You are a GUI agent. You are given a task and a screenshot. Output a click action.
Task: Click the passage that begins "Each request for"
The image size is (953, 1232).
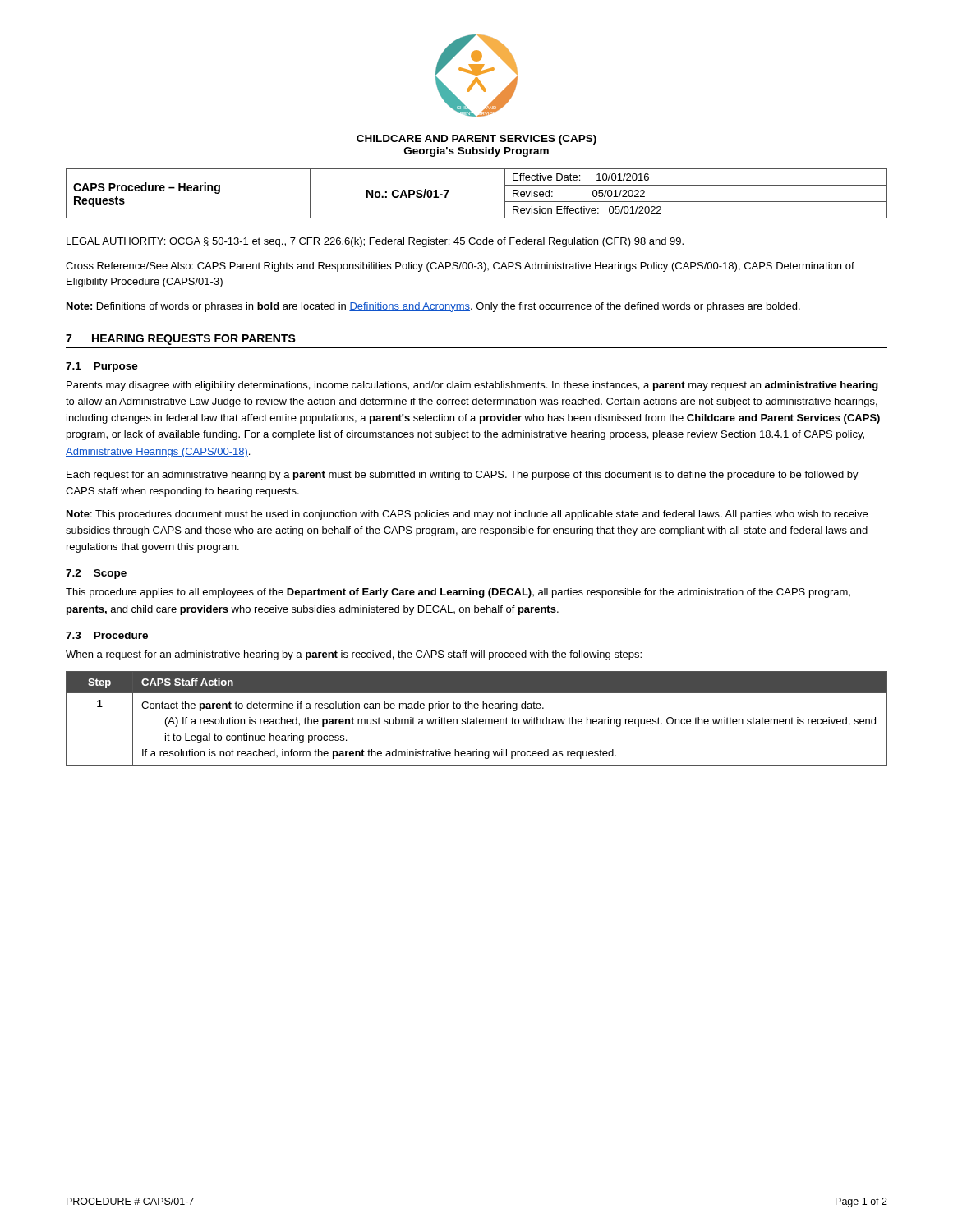pos(462,482)
